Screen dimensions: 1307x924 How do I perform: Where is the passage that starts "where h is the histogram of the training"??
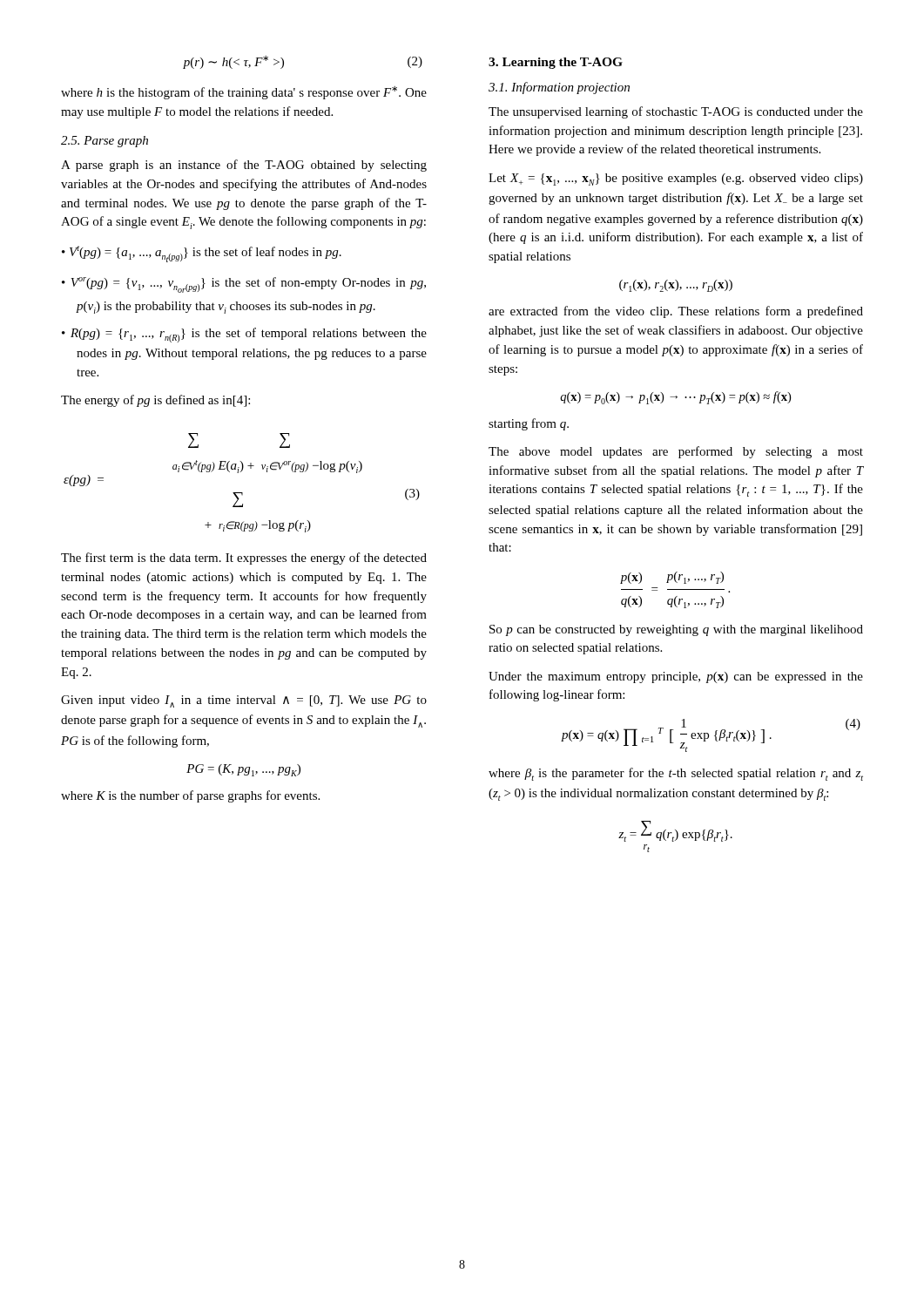[x=244, y=102]
